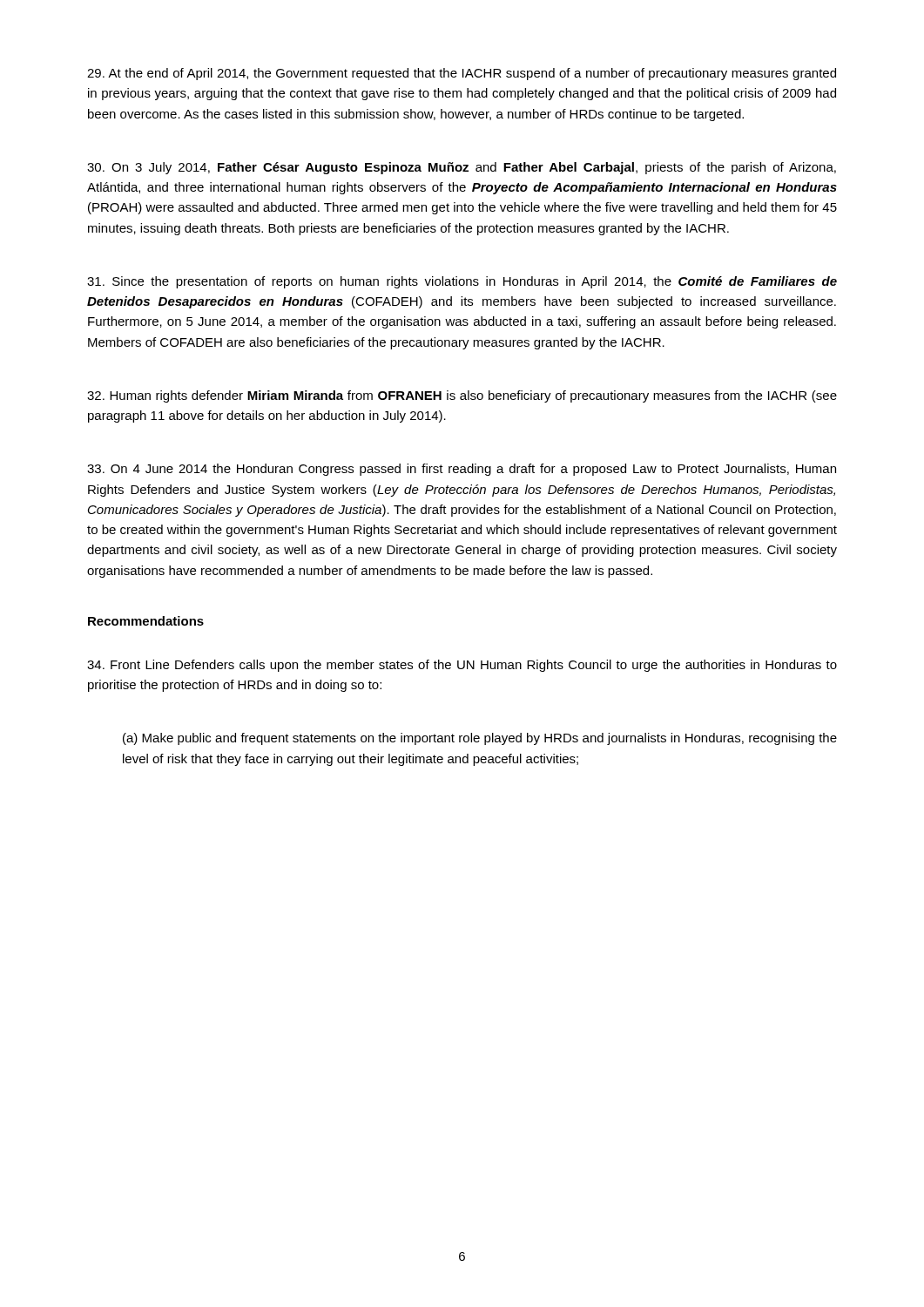Select the text block containing "Since the presentation of"
This screenshot has width=924, height=1307.
click(x=462, y=311)
